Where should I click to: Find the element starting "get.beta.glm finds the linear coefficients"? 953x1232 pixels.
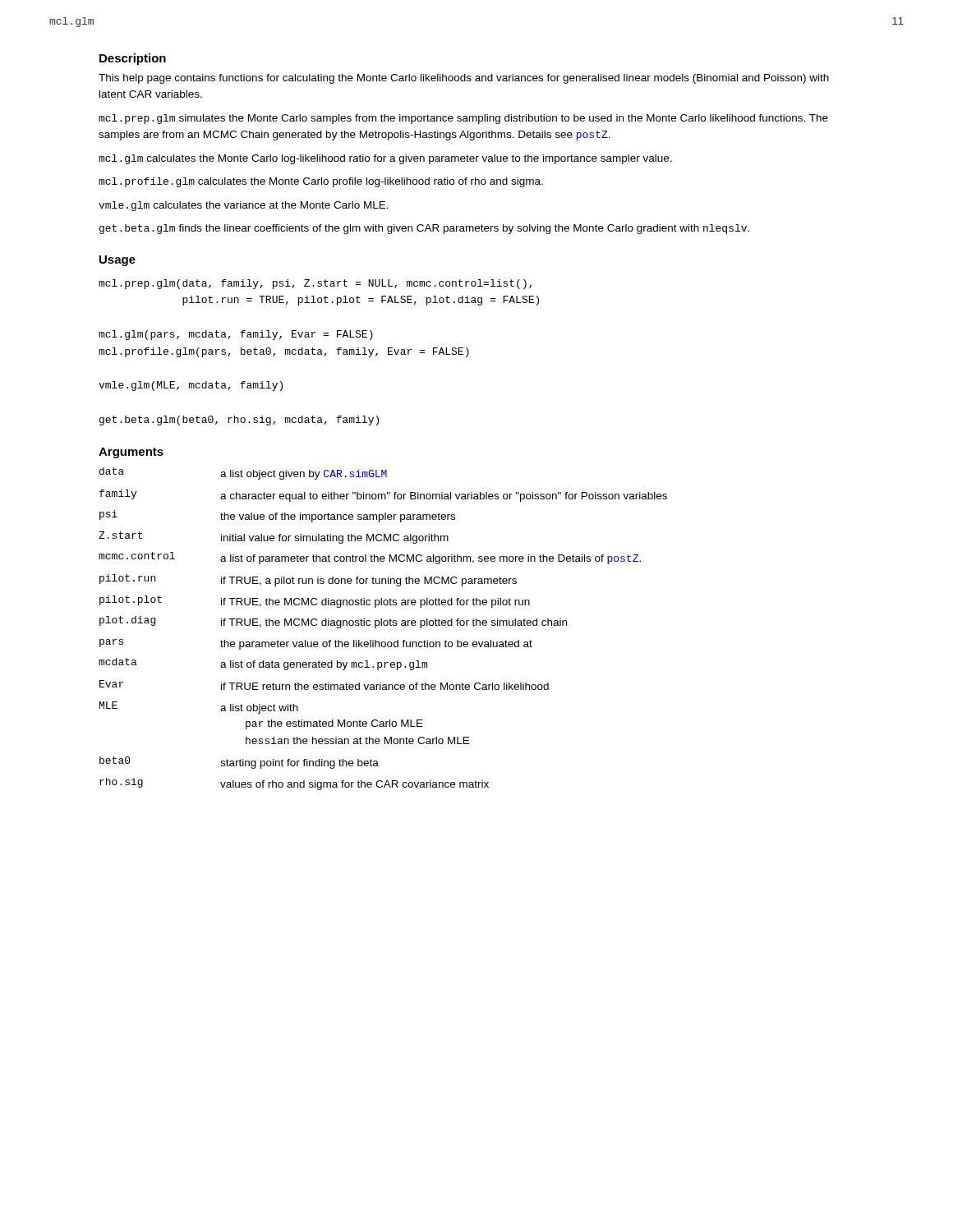pos(424,228)
